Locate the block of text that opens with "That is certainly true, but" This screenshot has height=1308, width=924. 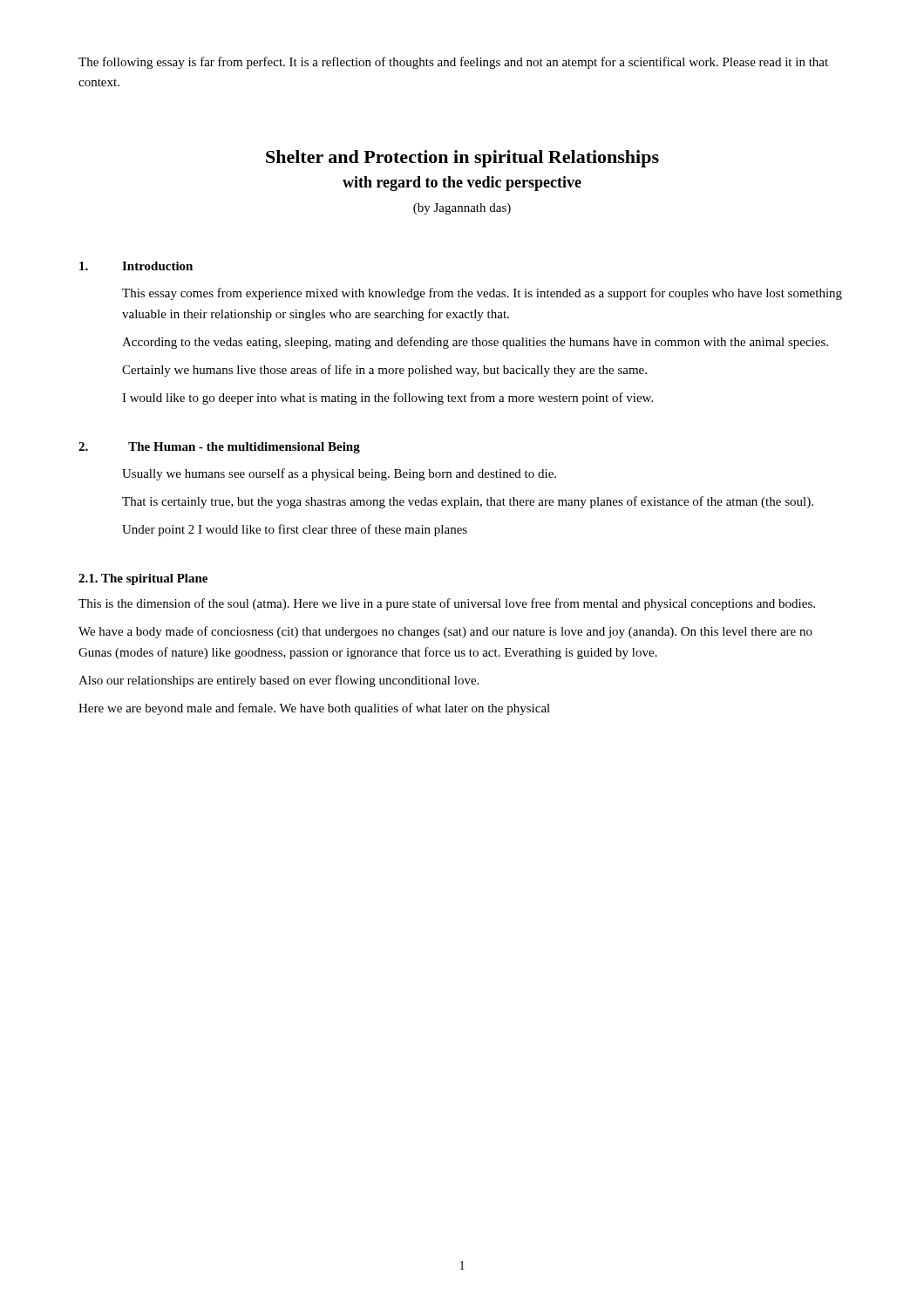pos(468,501)
